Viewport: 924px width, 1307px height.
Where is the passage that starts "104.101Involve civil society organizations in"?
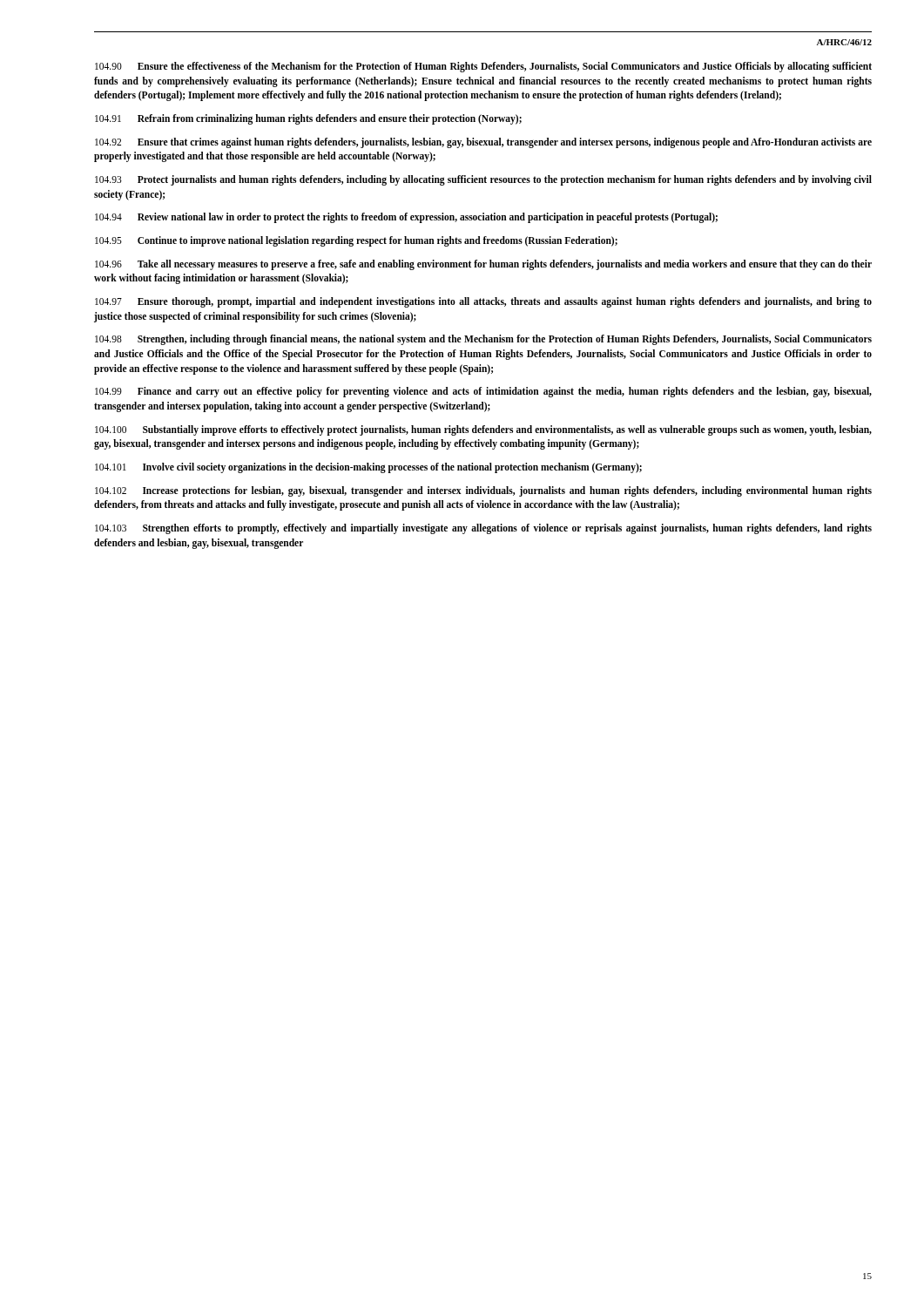(368, 467)
